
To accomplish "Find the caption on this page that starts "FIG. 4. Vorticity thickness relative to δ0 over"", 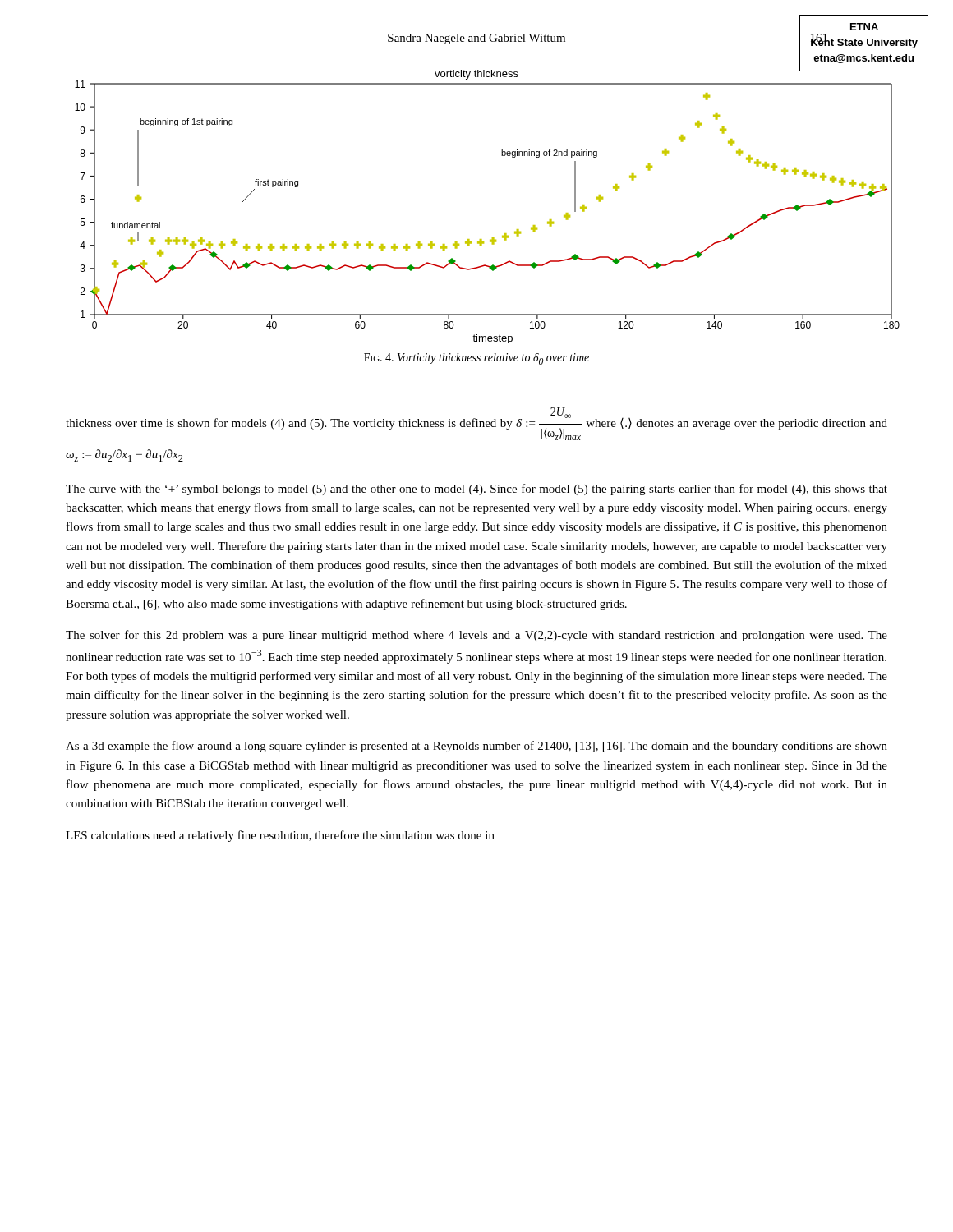I will pyautogui.click(x=476, y=359).
